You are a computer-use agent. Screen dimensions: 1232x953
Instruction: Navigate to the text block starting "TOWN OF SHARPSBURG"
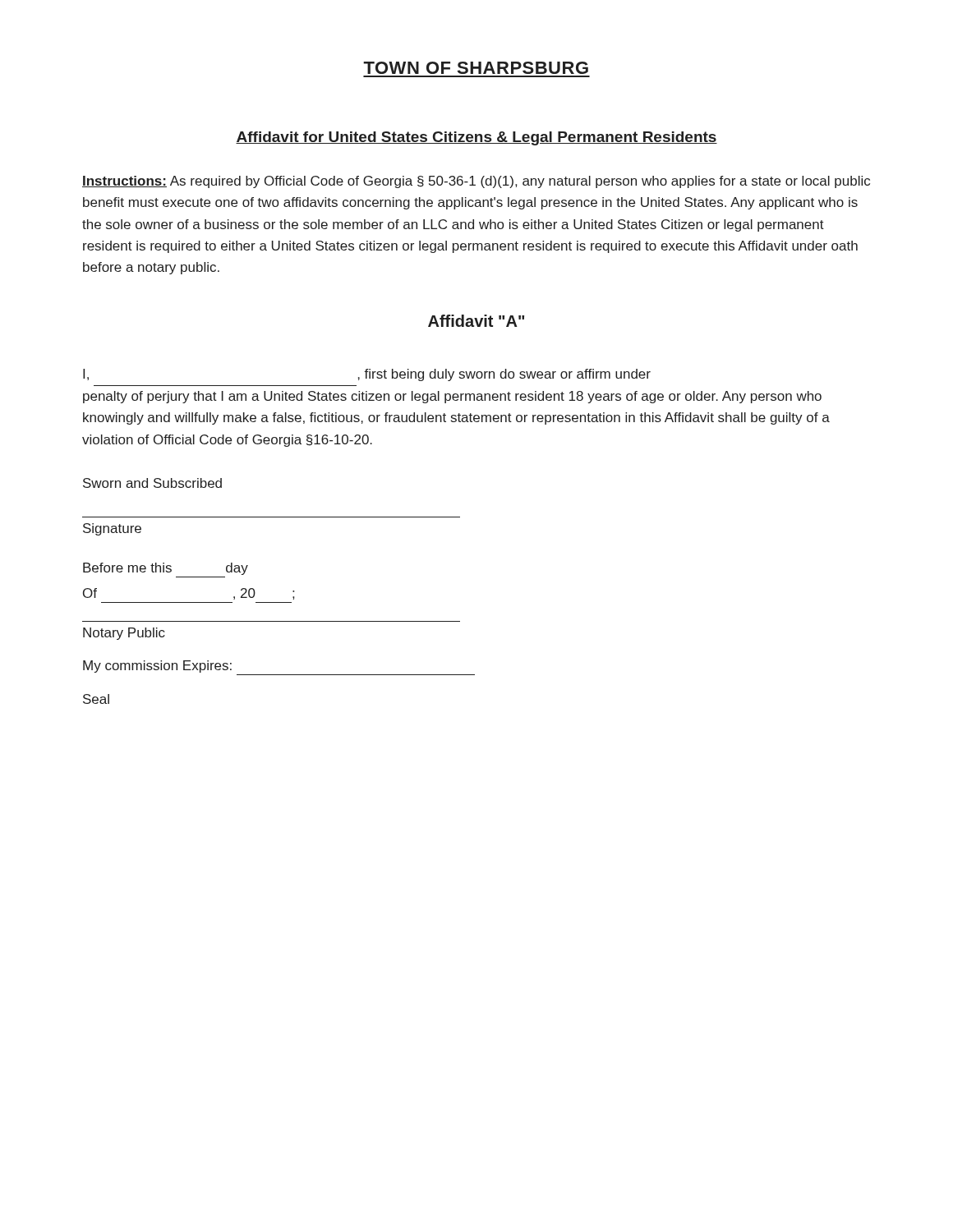476,68
